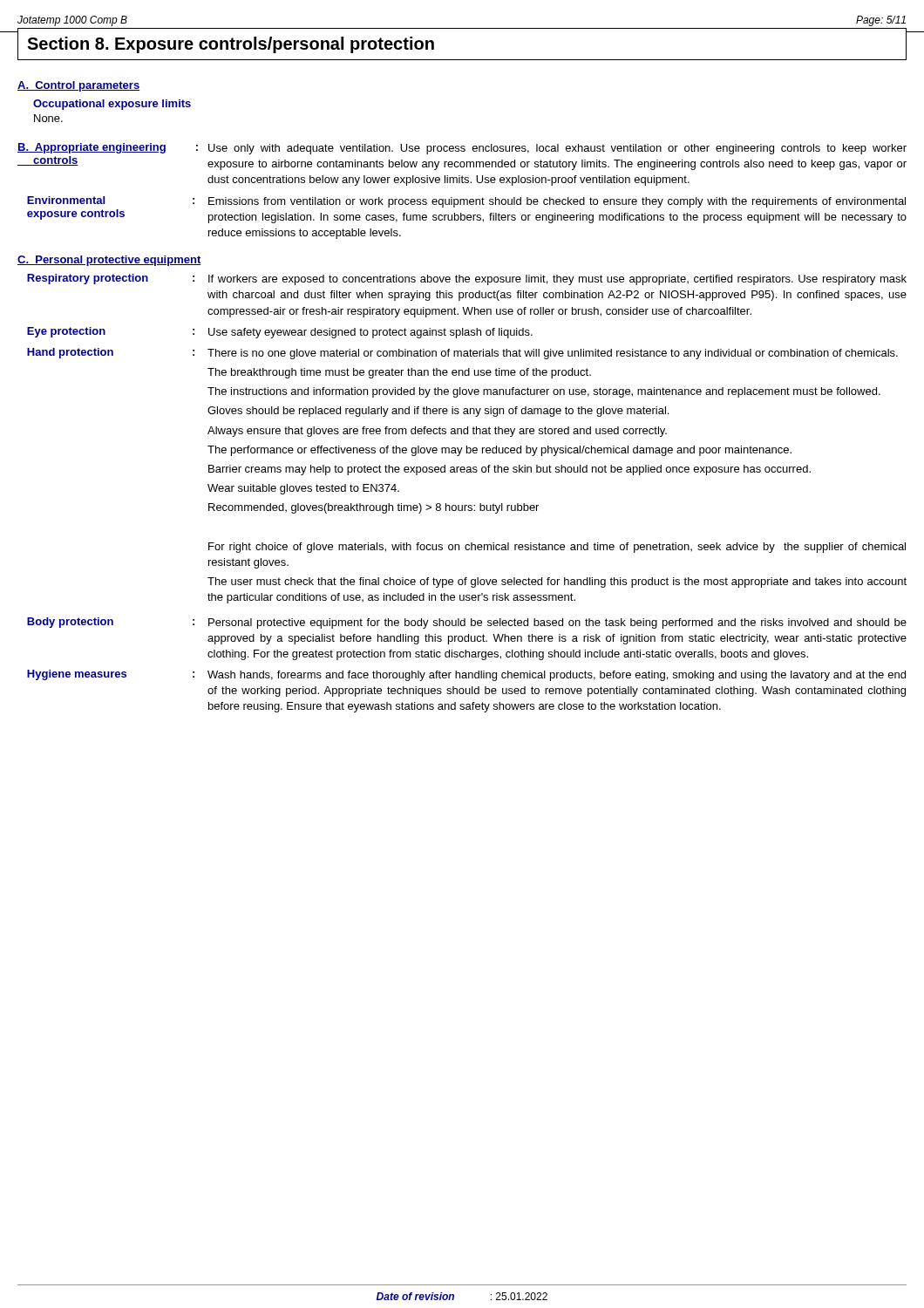The image size is (924, 1308).
Task: Click on the text block starting "Wash hands, forearms and face"
Action: [557, 690]
